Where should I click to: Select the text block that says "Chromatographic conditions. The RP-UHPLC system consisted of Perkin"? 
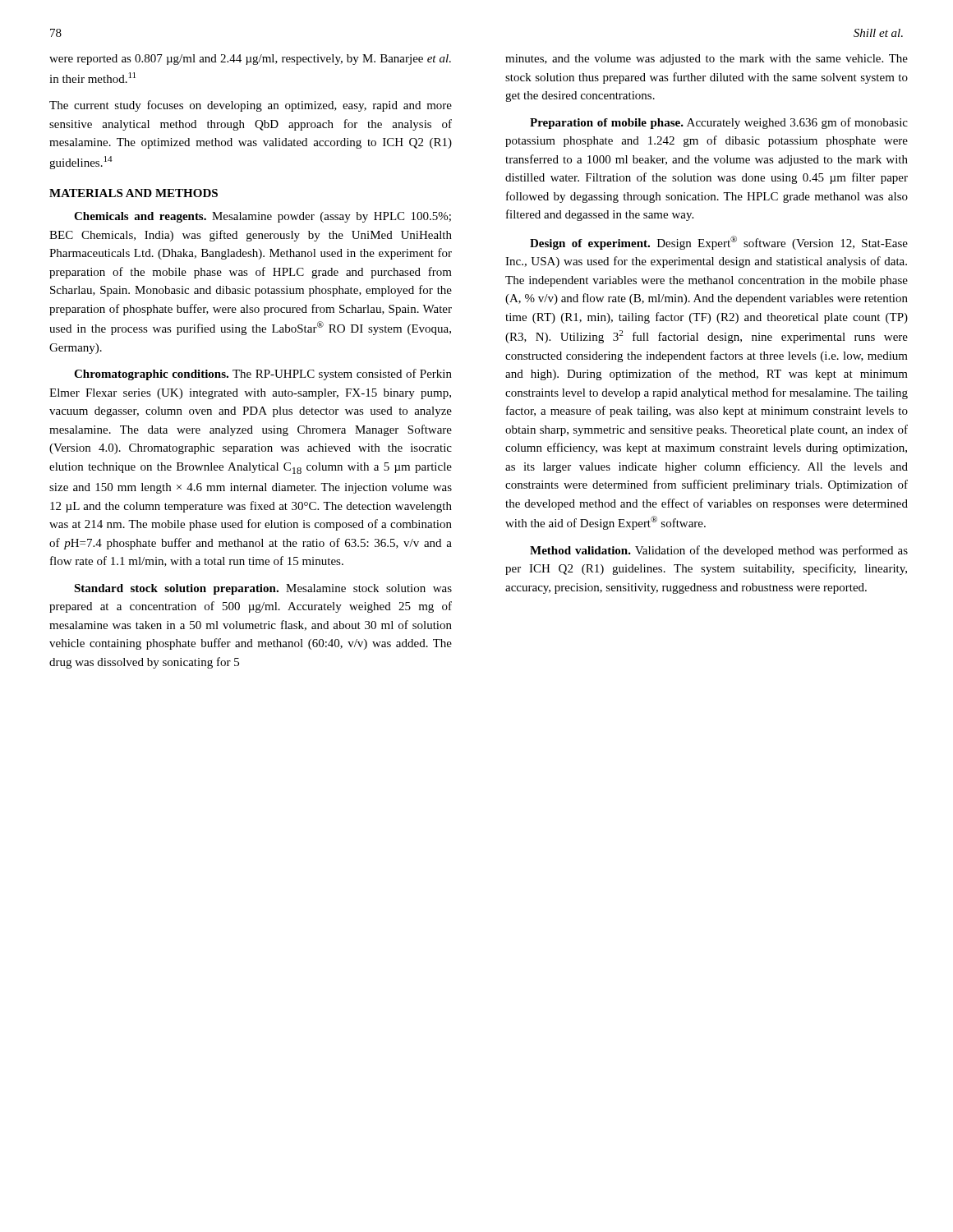tap(251, 468)
